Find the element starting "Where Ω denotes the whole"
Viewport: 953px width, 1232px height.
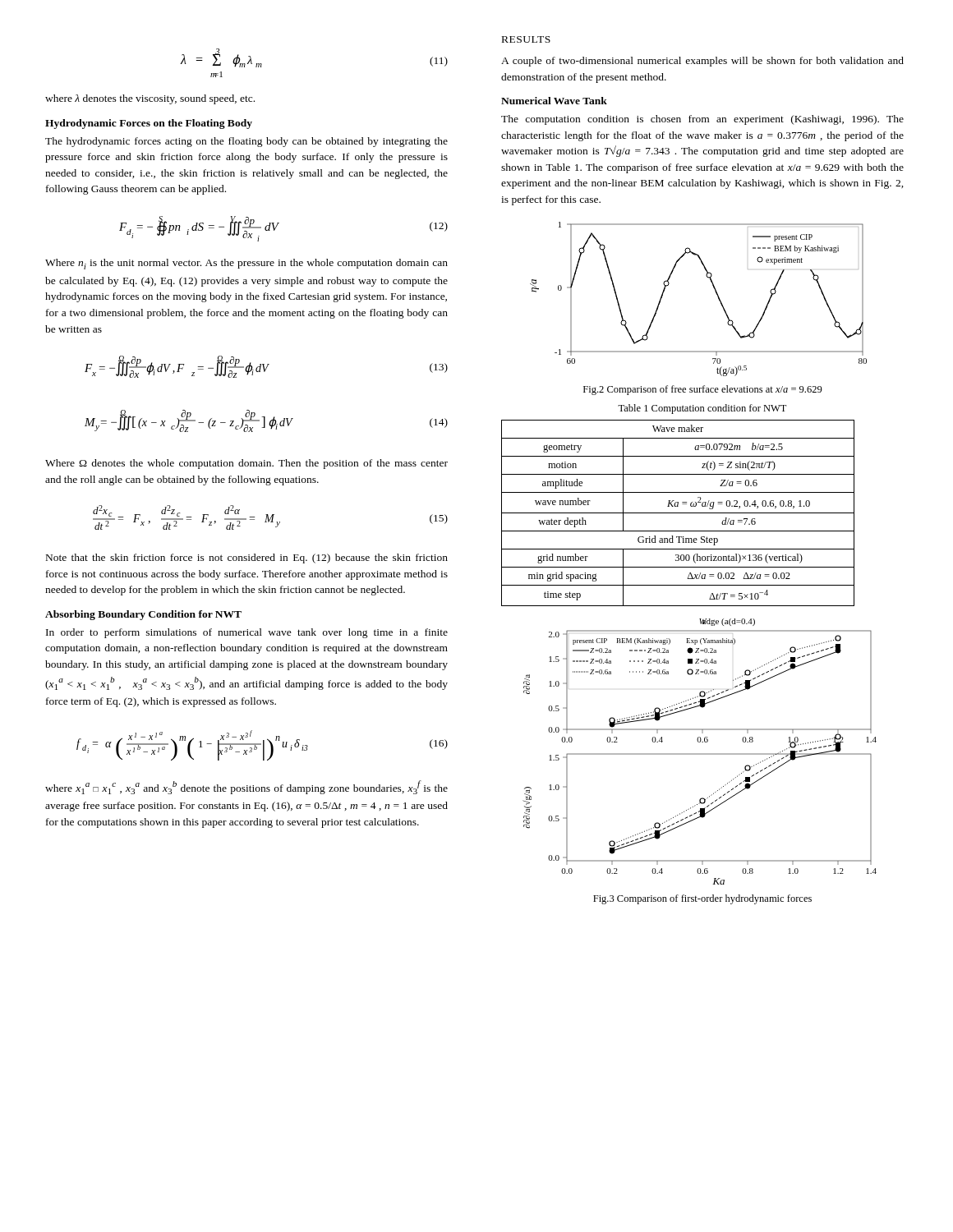[x=246, y=471]
